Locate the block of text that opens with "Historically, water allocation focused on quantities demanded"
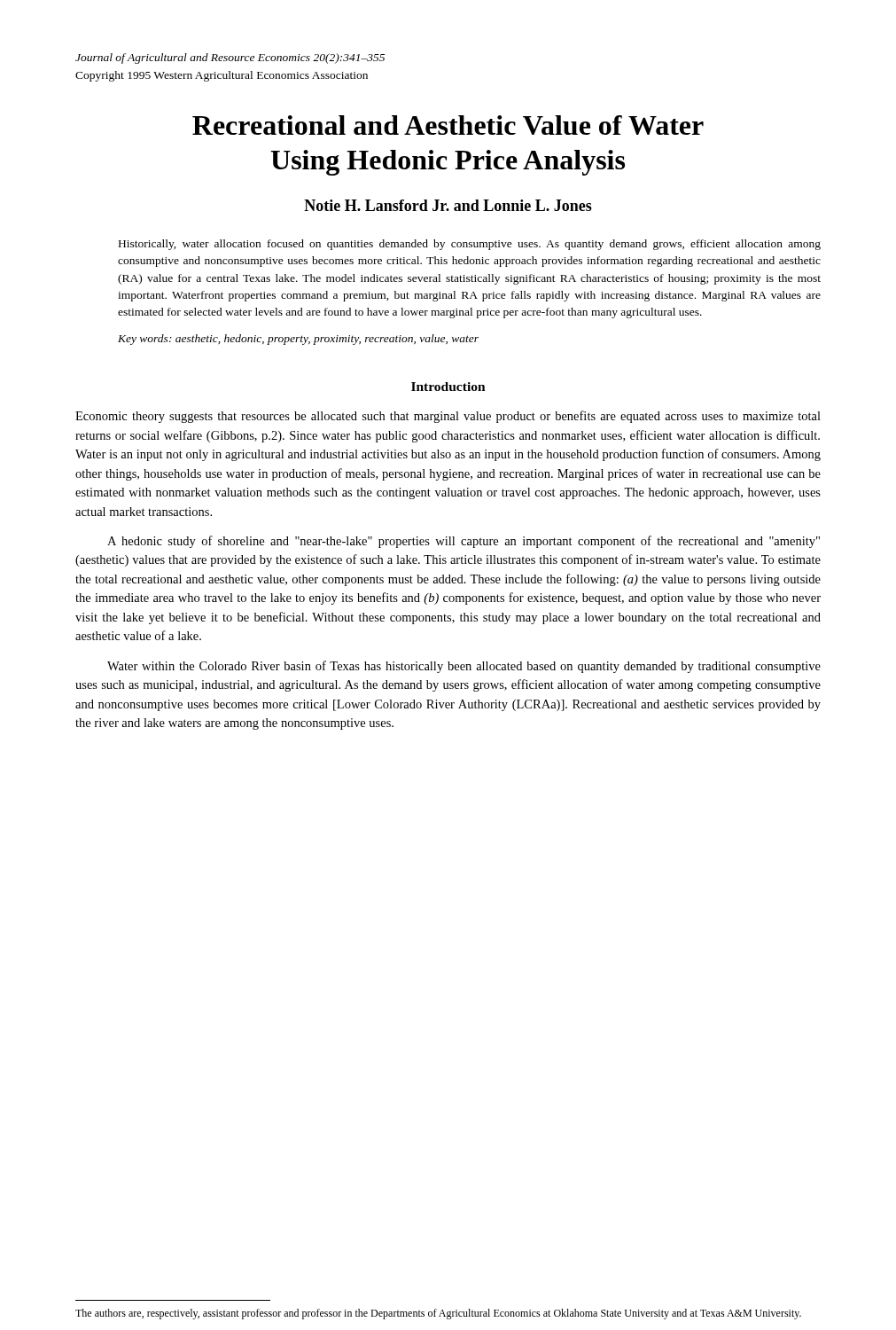 coord(469,278)
